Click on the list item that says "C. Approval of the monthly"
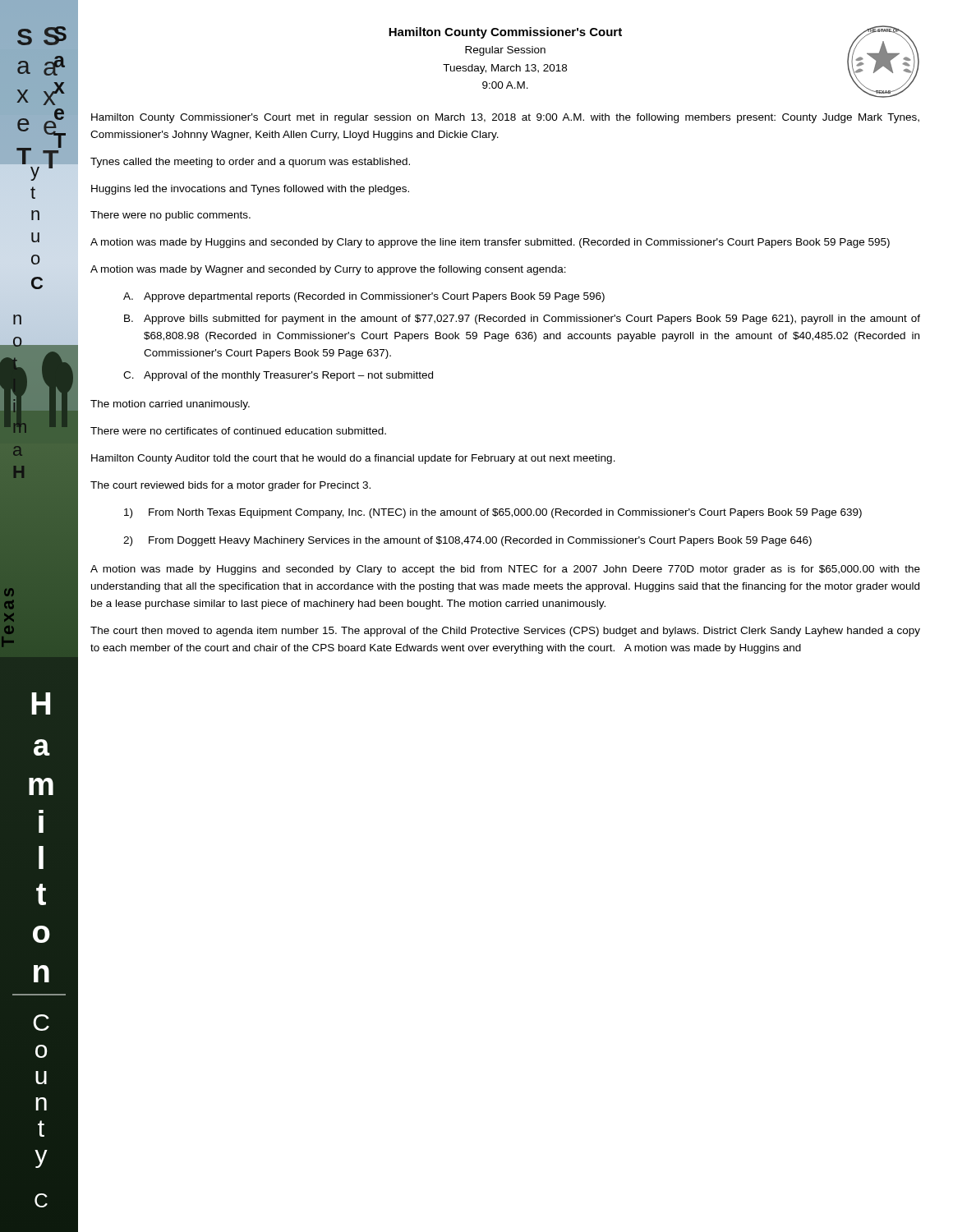953x1232 pixels. 279,376
